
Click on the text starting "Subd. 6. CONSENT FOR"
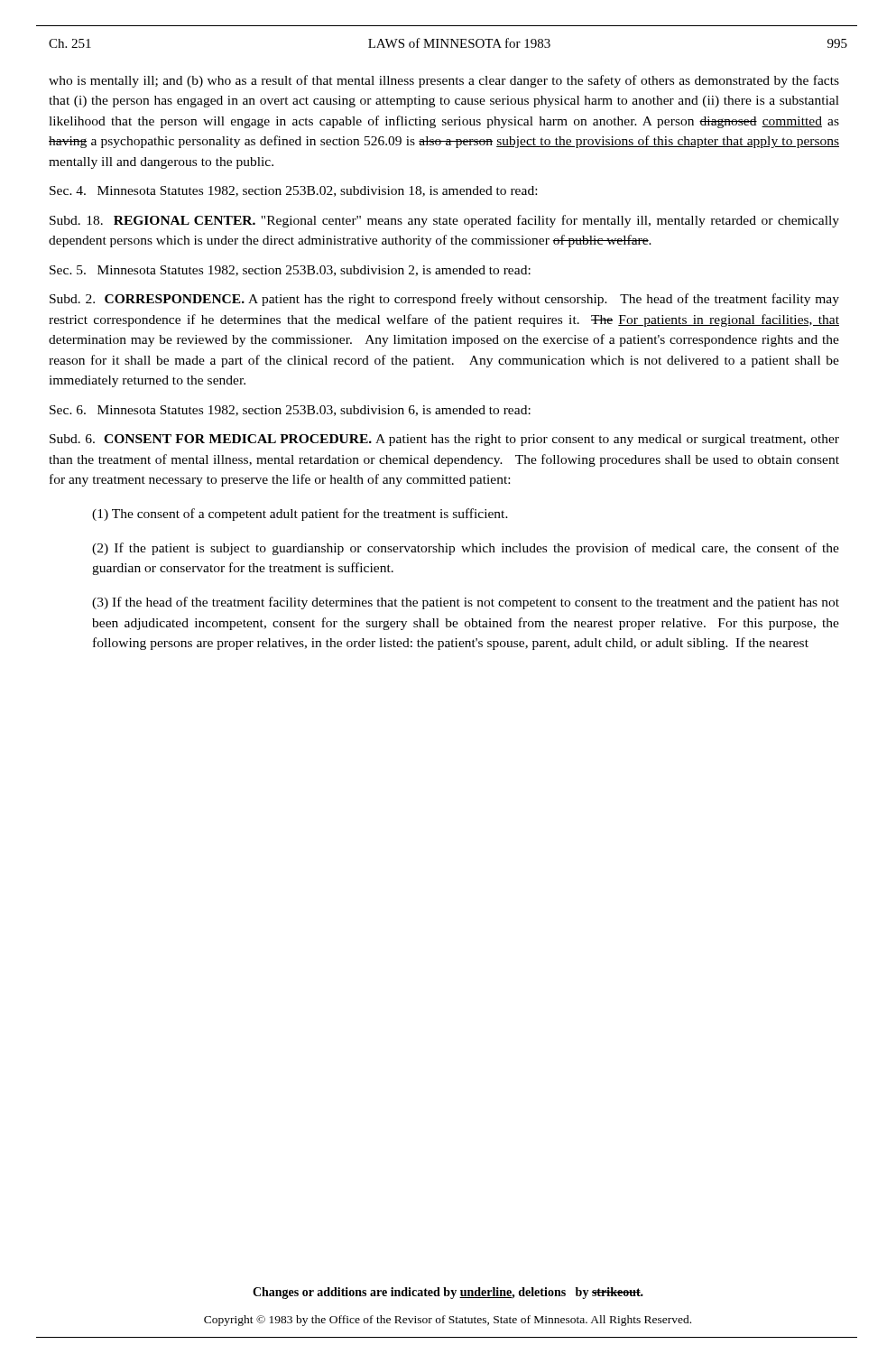[444, 459]
